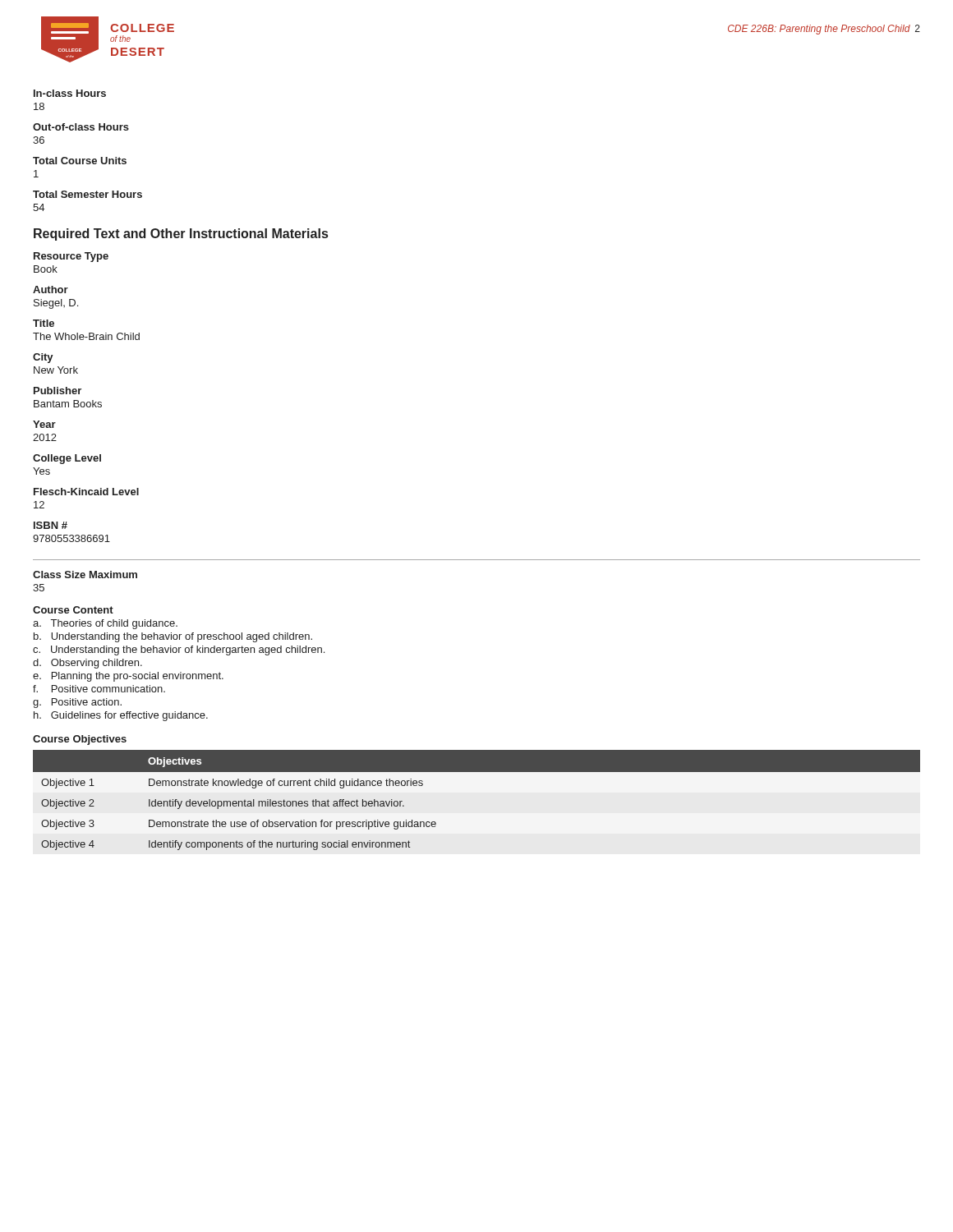Locate the list item that reads "d. Observing children."

(88, 662)
